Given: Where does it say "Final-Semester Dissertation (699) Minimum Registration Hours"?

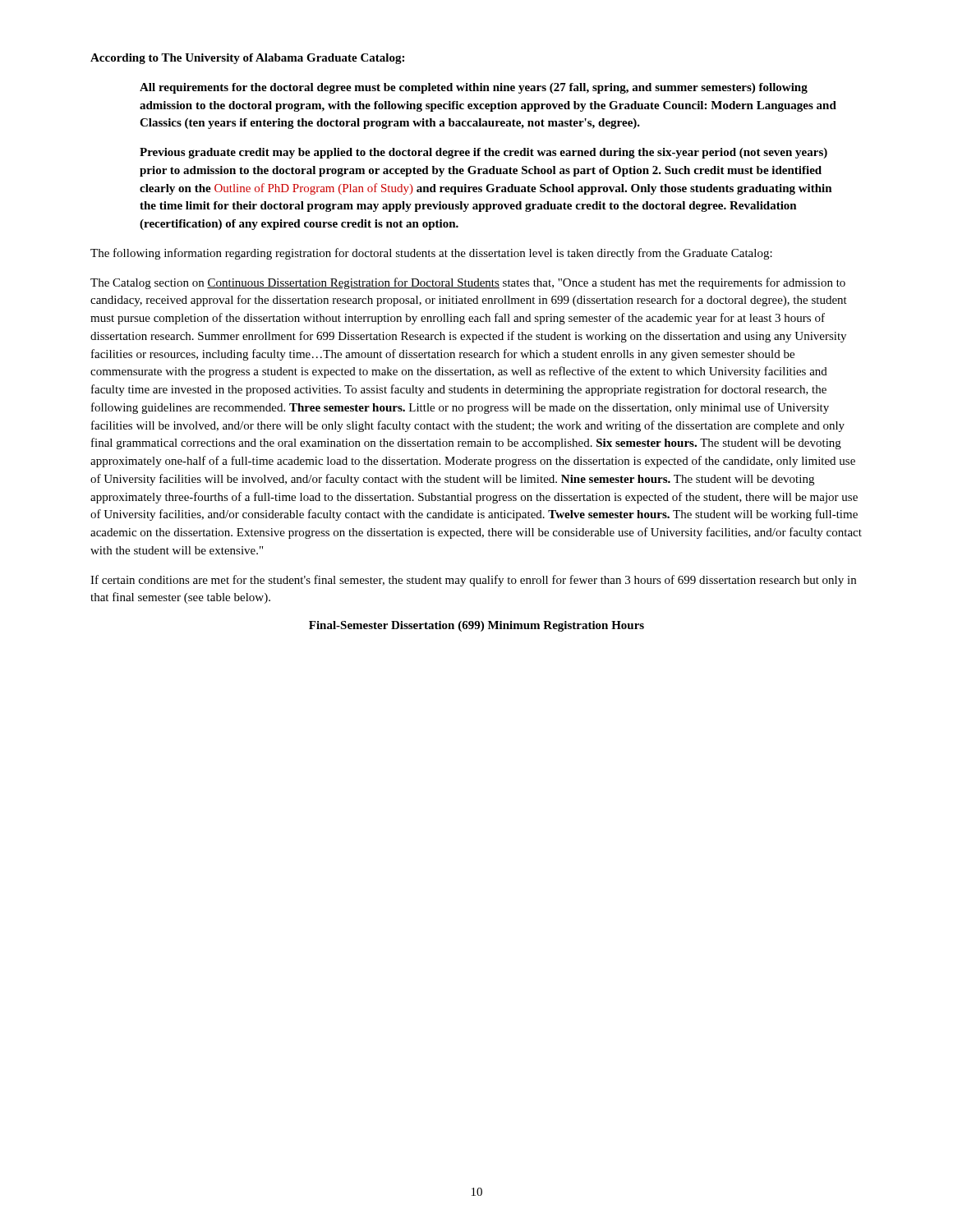Looking at the screenshot, I should click(476, 625).
